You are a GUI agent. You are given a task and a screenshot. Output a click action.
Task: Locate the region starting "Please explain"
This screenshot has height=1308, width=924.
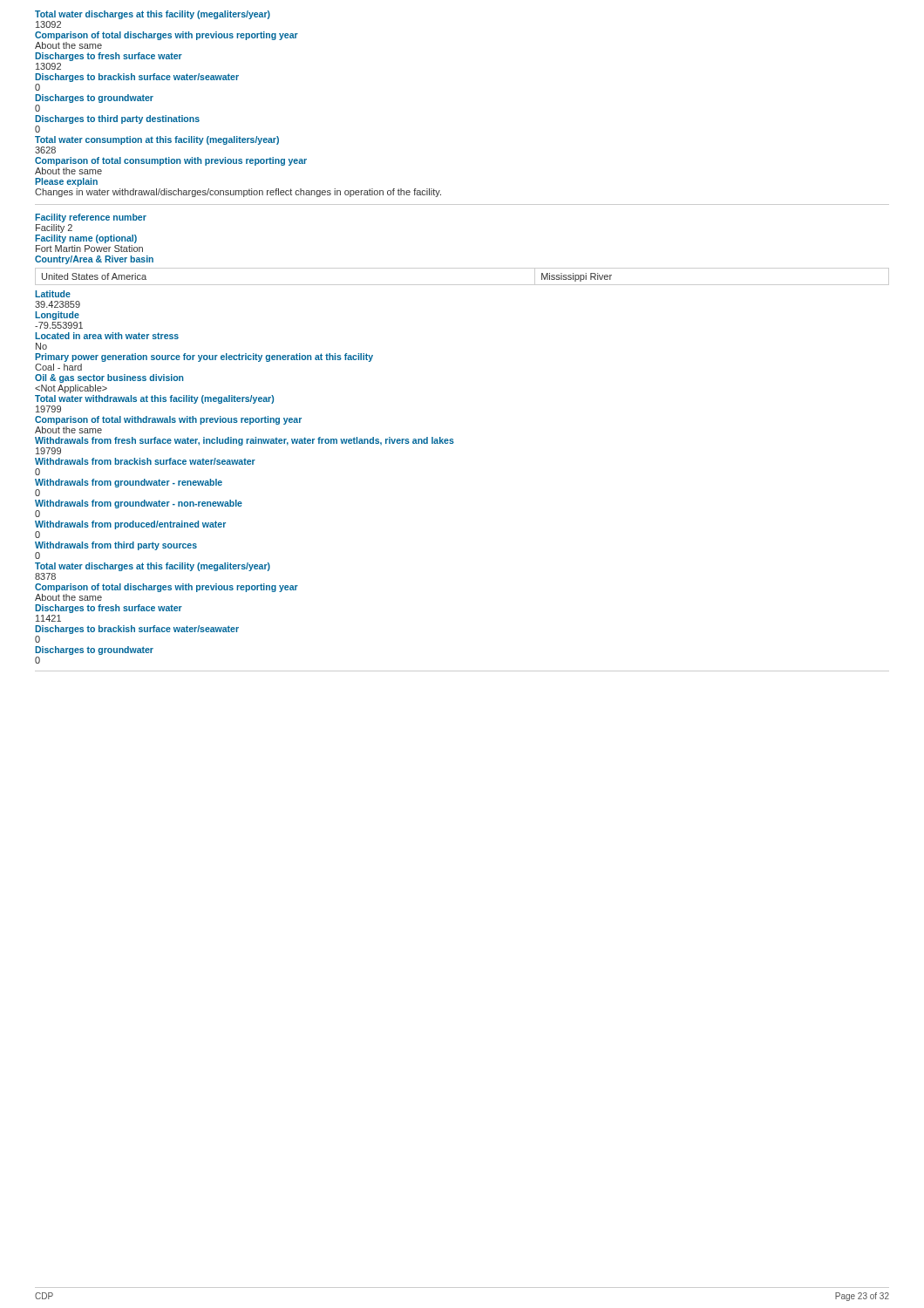tap(66, 181)
